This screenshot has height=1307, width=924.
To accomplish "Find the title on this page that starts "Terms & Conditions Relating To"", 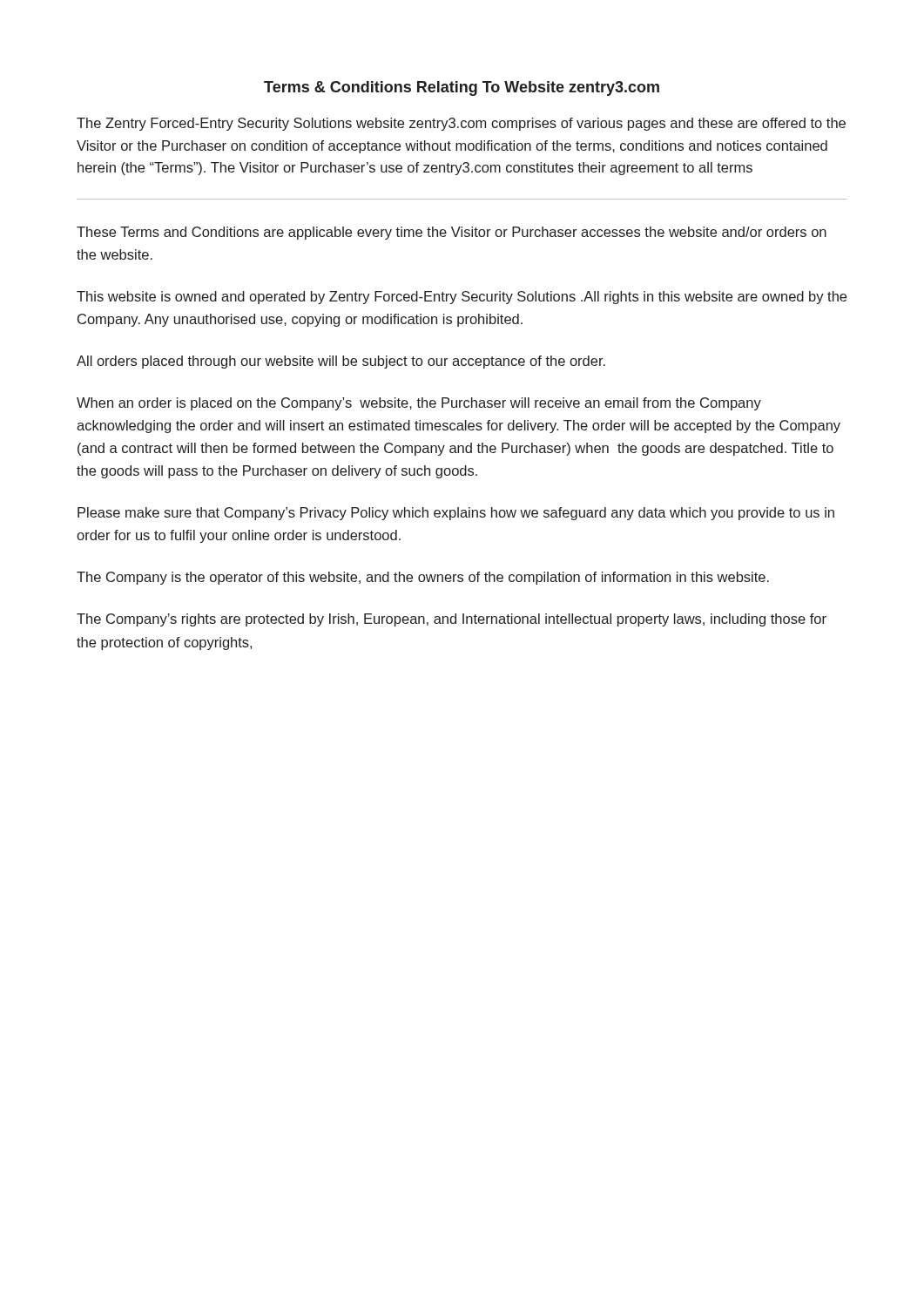I will tap(462, 87).
